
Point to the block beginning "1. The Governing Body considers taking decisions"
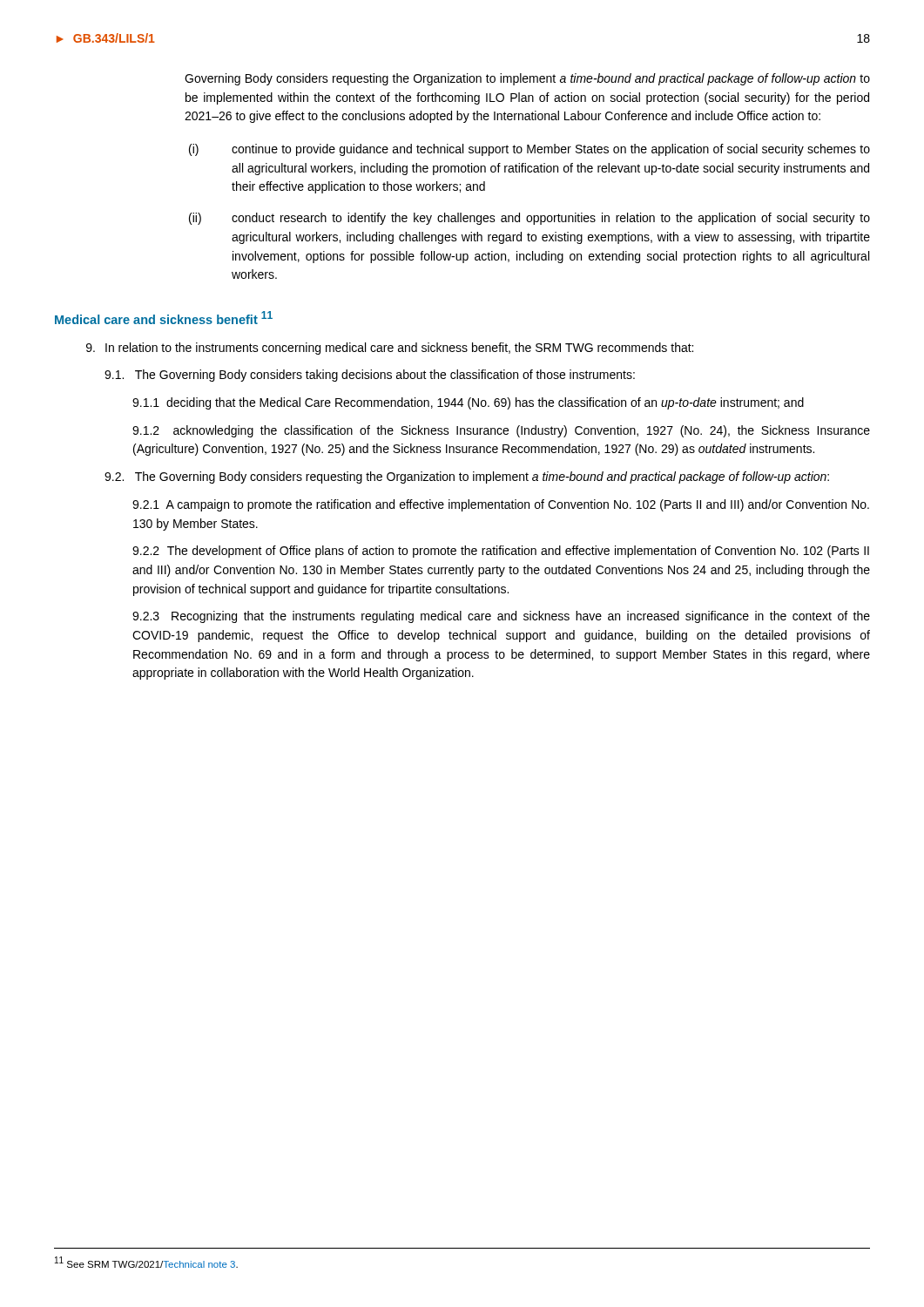[x=370, y=375]
